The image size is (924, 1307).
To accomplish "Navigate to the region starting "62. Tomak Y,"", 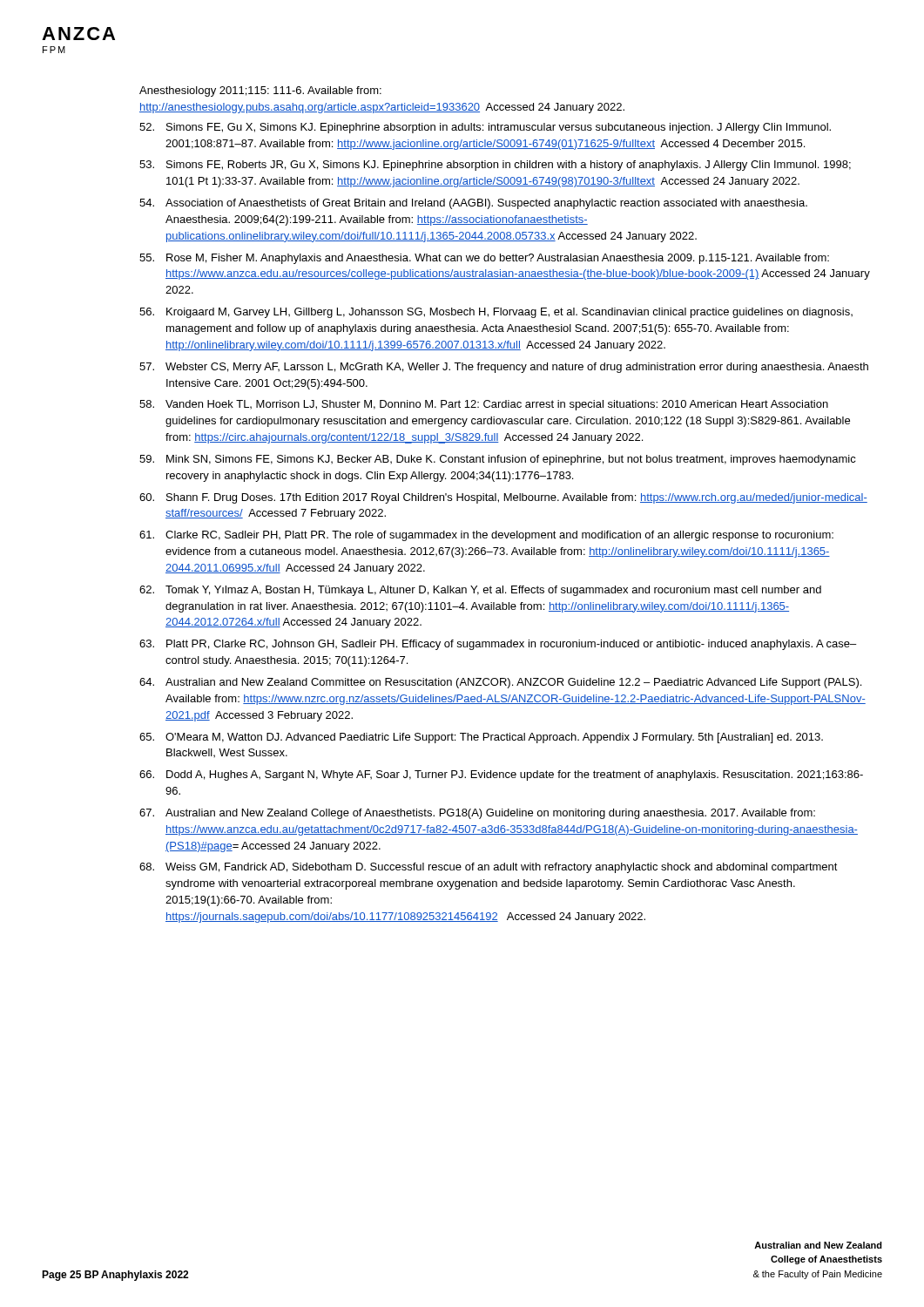I will [506, 607].
